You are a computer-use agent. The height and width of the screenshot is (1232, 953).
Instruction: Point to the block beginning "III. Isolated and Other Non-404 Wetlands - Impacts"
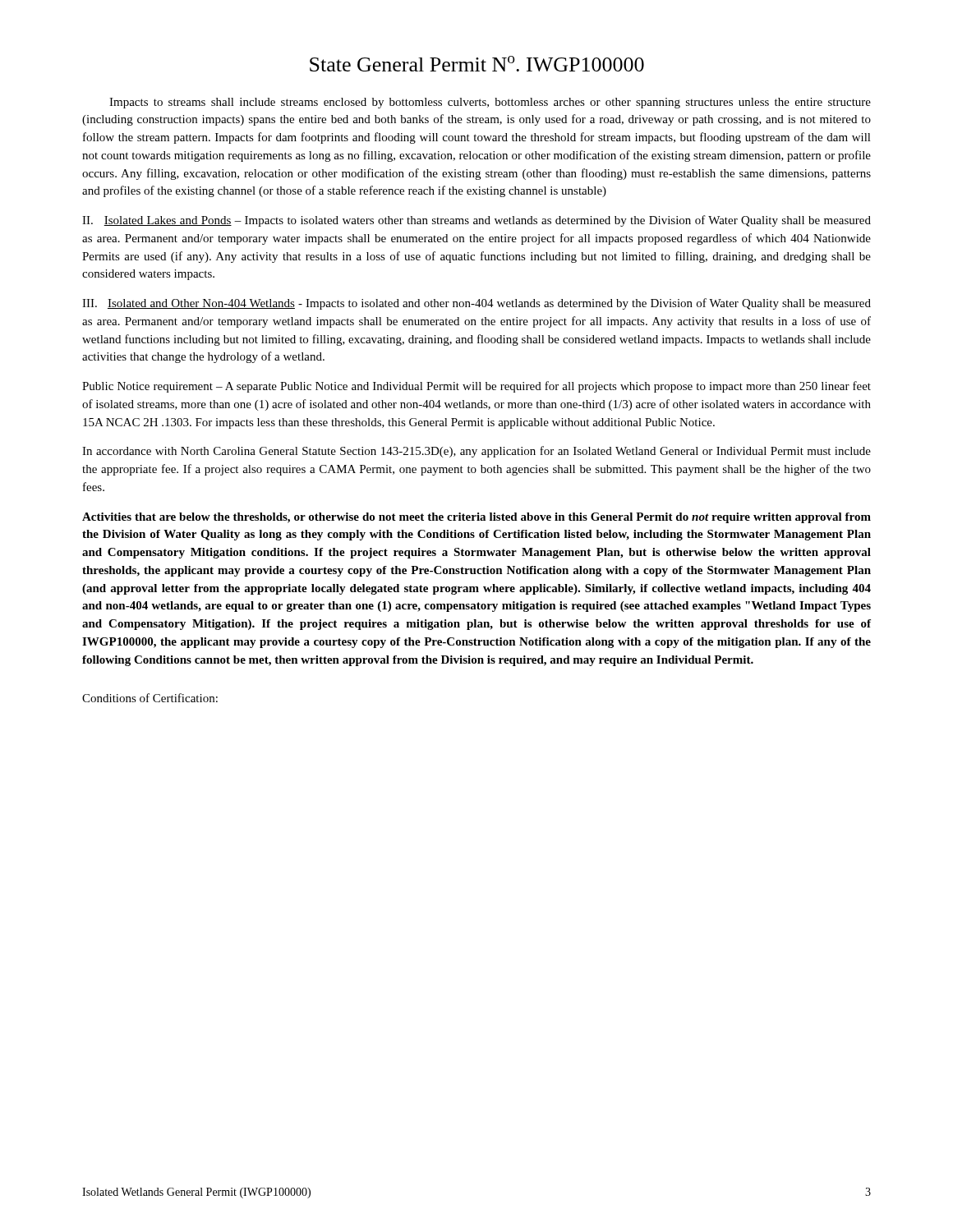[x=476, y=330]
